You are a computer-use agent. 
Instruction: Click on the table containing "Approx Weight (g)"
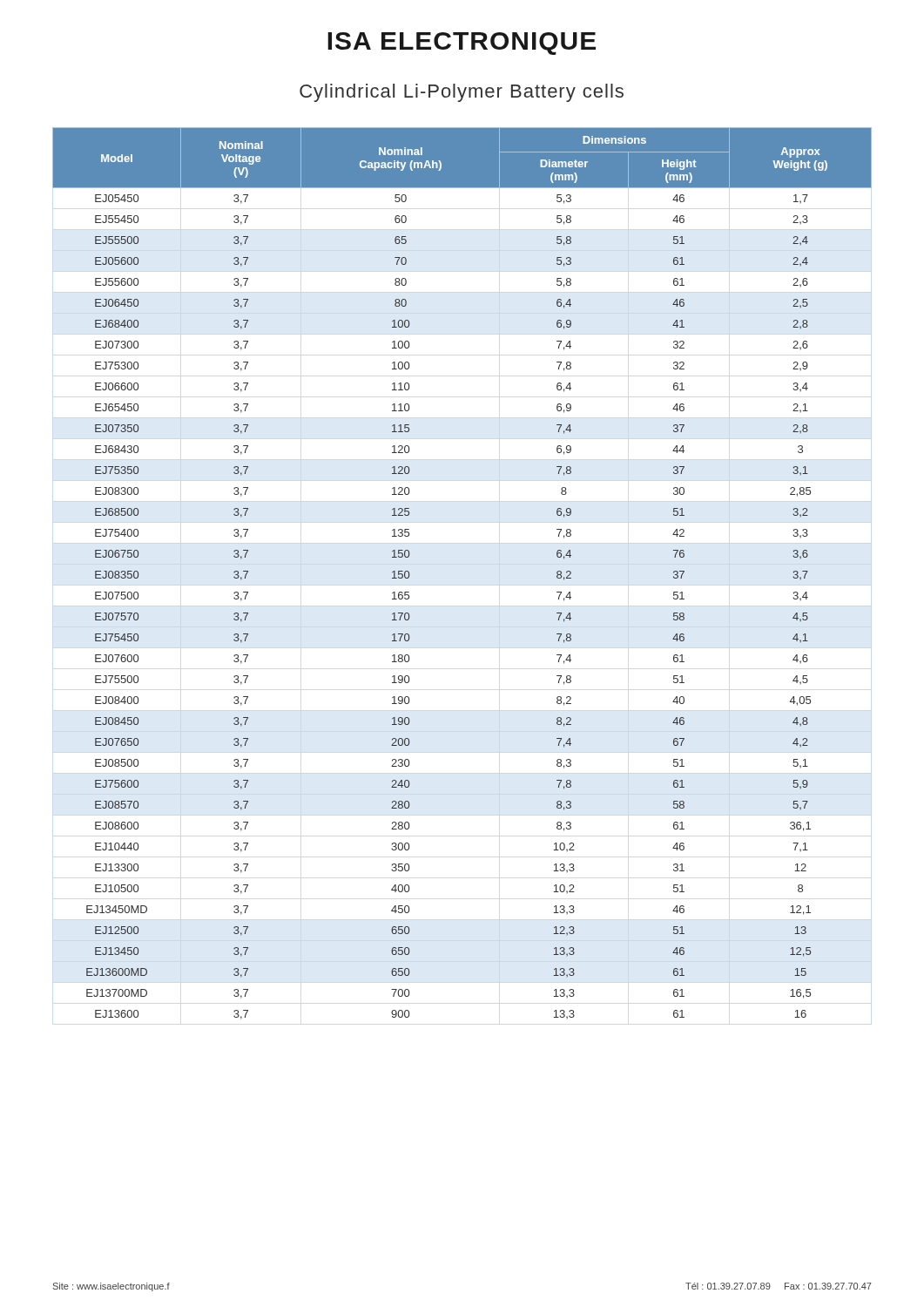pyautogui.click(x=462, y=576)
